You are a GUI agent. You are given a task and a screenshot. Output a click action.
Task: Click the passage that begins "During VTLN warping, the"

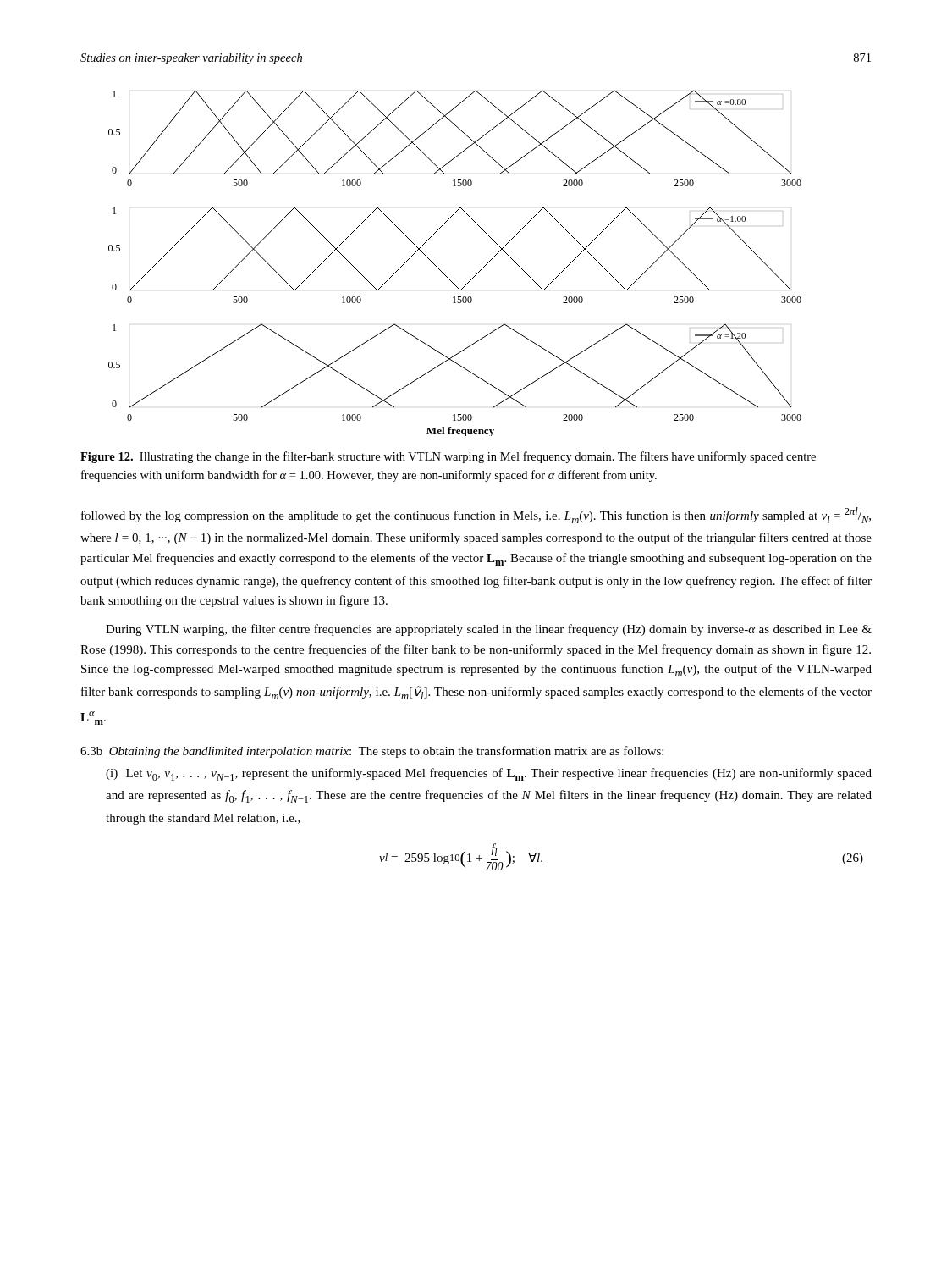point(476,675)
